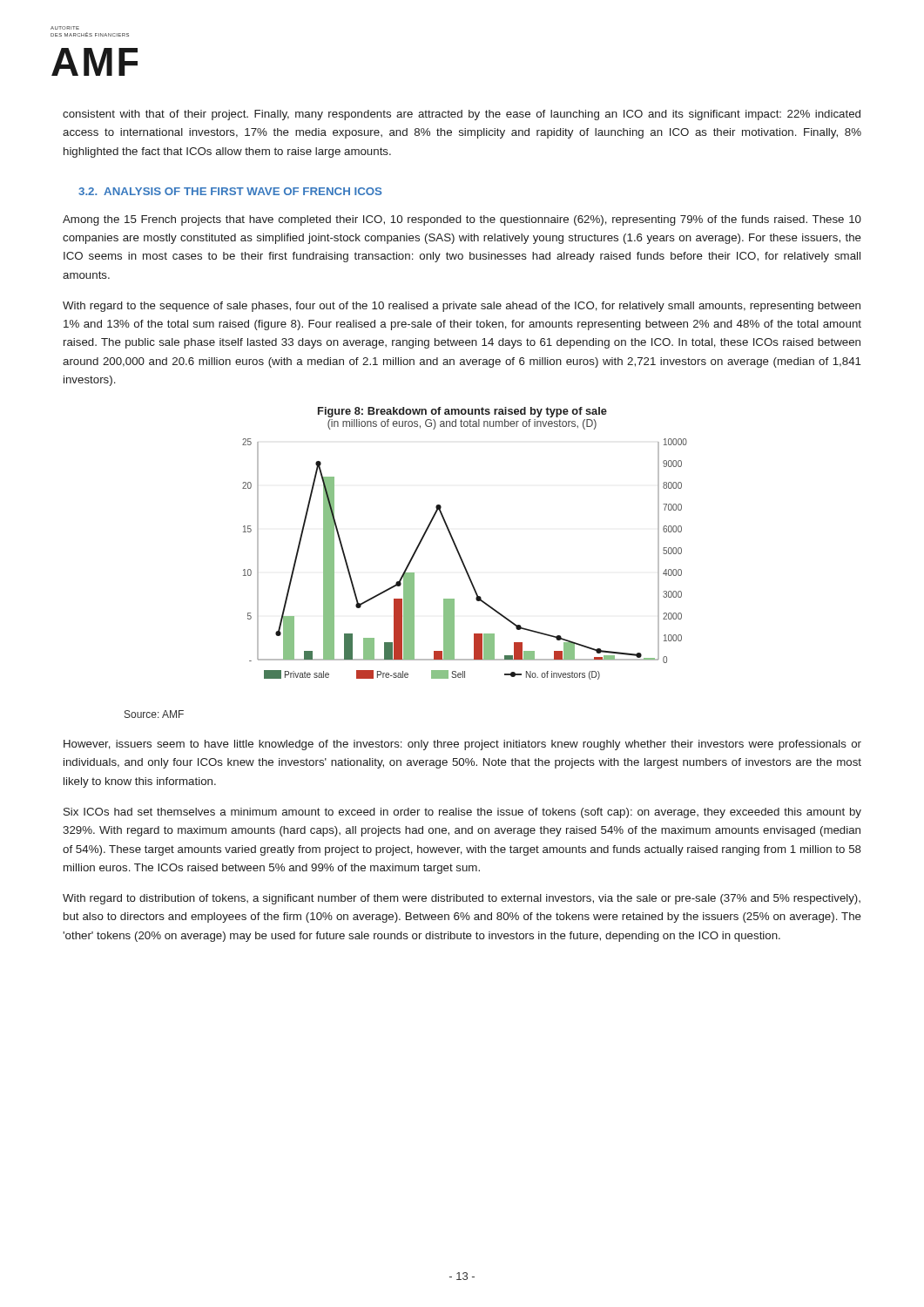The height and width of the screenshot is (1307, 924).
Task: Select the text block containing "Among the 15 French projects that"
Action: [x=462, y=247]
